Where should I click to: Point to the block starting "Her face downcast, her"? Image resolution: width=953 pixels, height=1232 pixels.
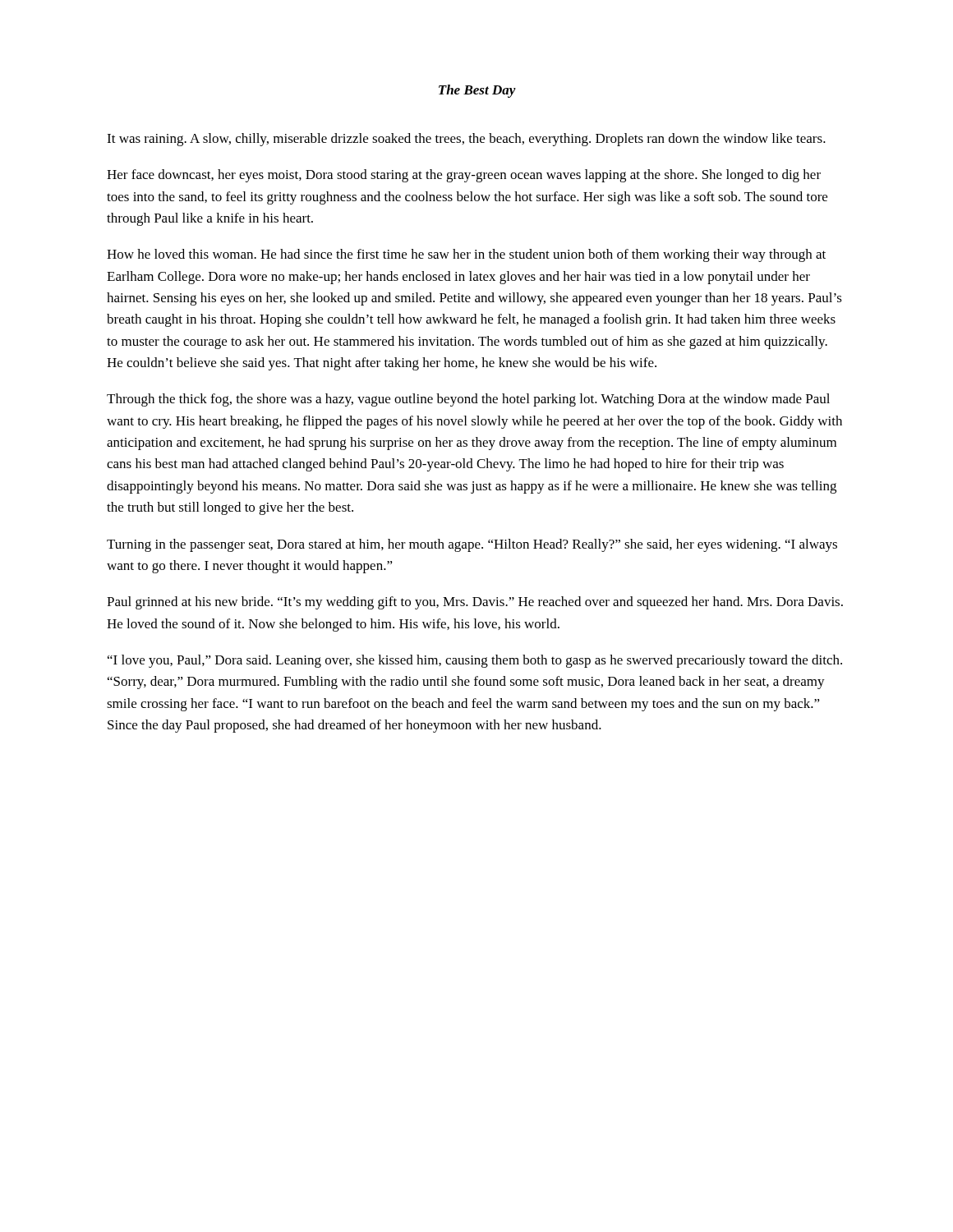coord(467,197)
